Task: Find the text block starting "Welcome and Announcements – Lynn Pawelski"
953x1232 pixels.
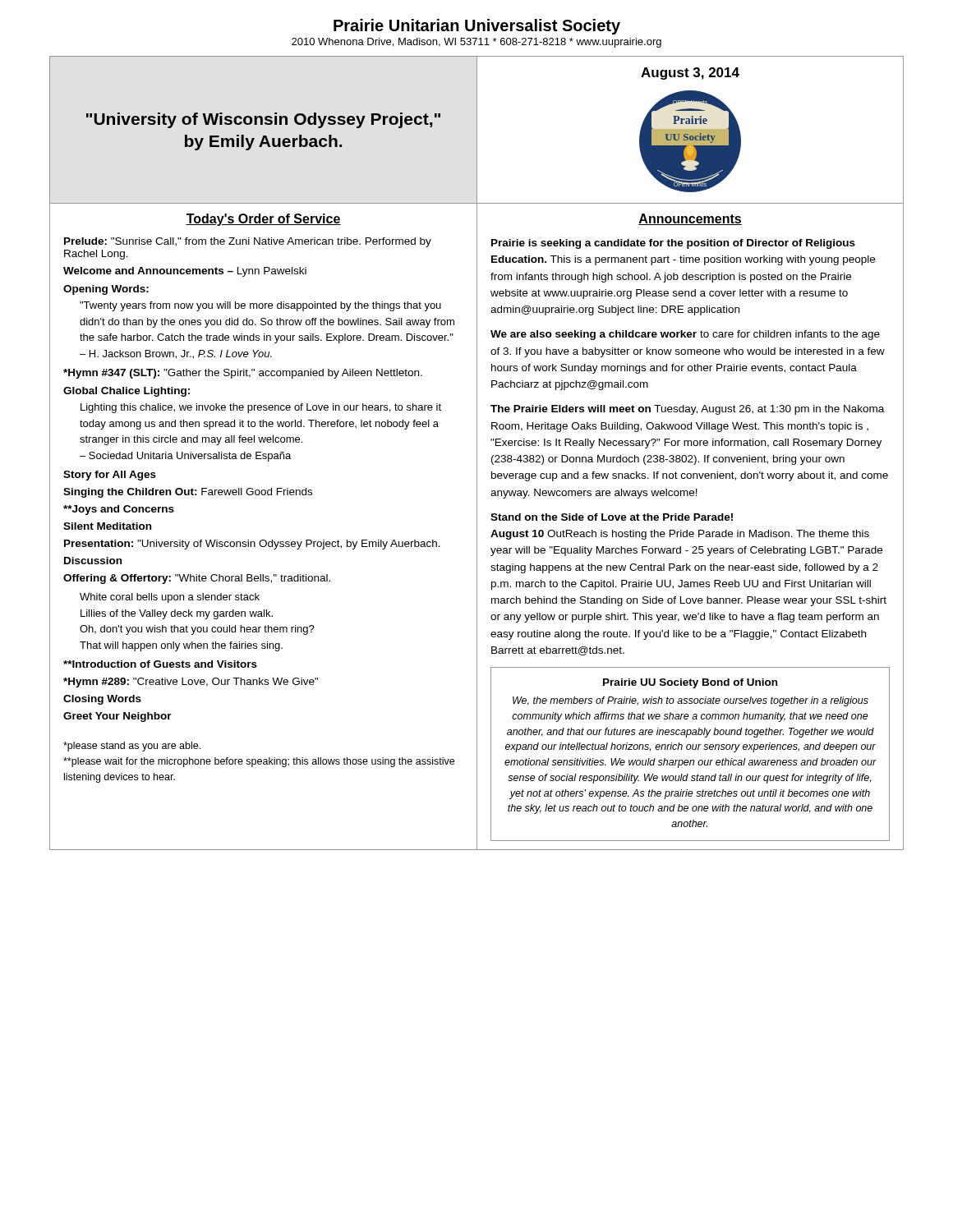Action: (x=185, y=271)
